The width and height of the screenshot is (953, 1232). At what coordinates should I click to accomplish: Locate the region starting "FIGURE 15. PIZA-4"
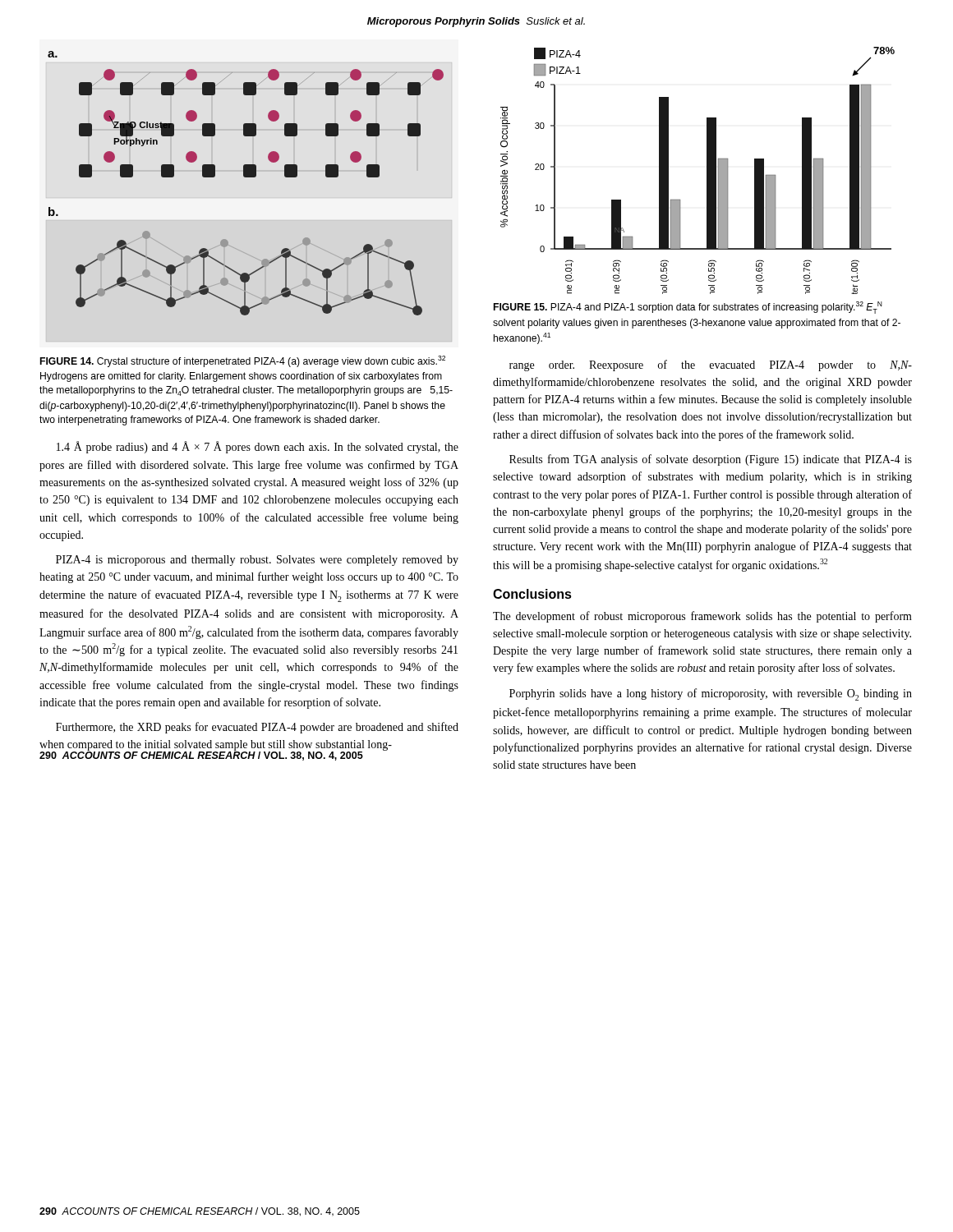pos(697,322)
